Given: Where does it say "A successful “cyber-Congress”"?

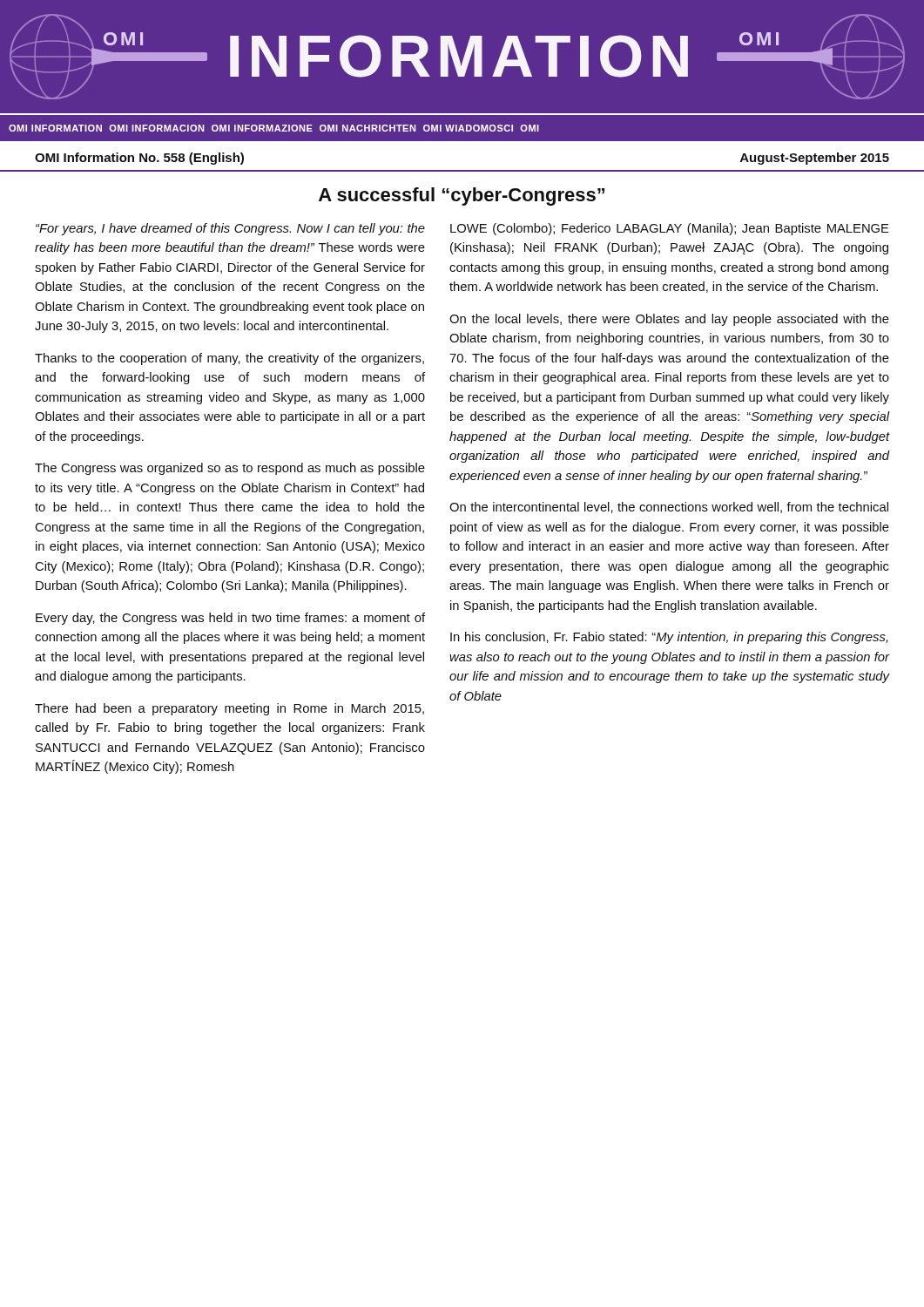Looking at the screenshot, I should (x=462, y=195).
